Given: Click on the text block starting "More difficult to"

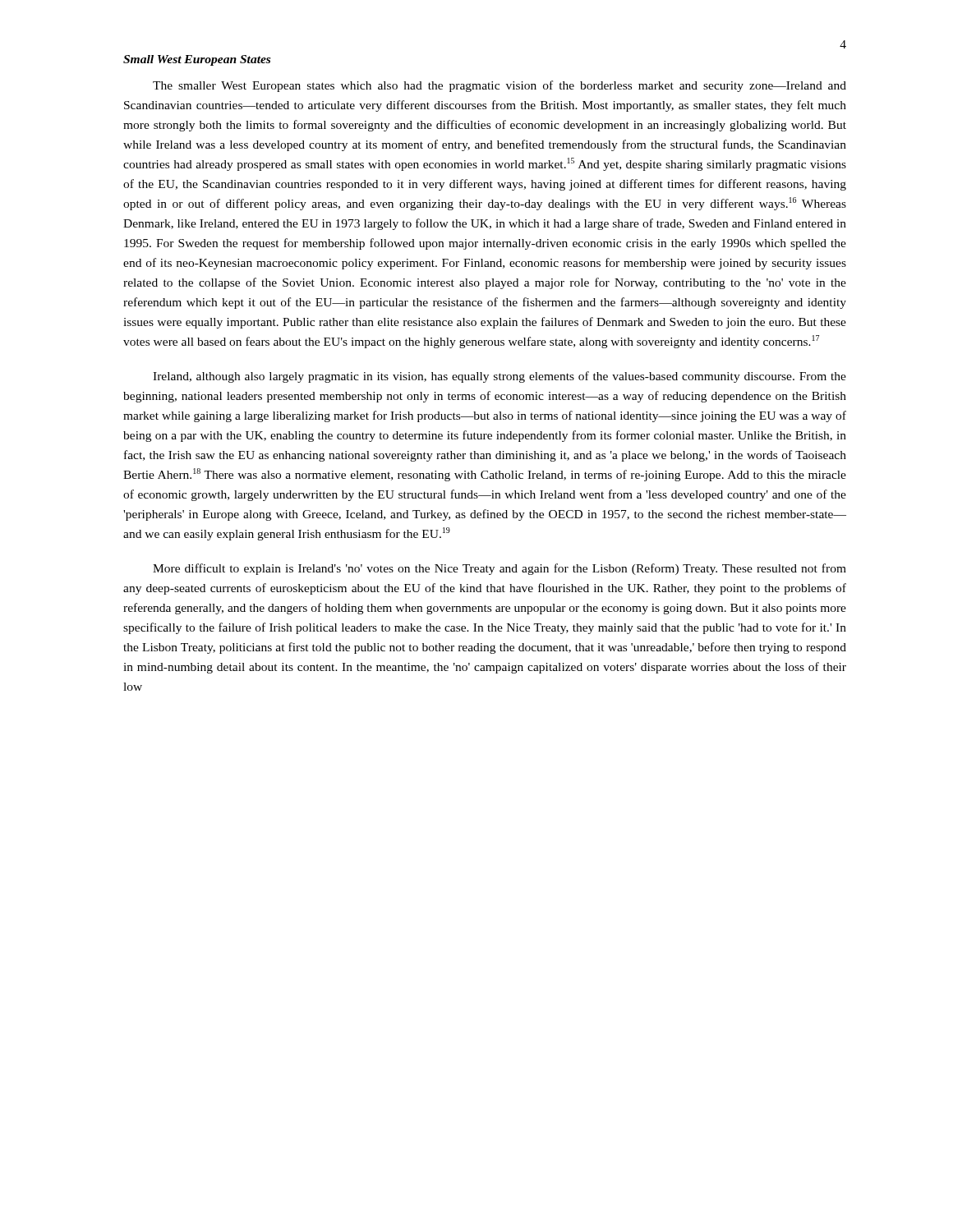Looking at the screenshot, I should (485, 627).
